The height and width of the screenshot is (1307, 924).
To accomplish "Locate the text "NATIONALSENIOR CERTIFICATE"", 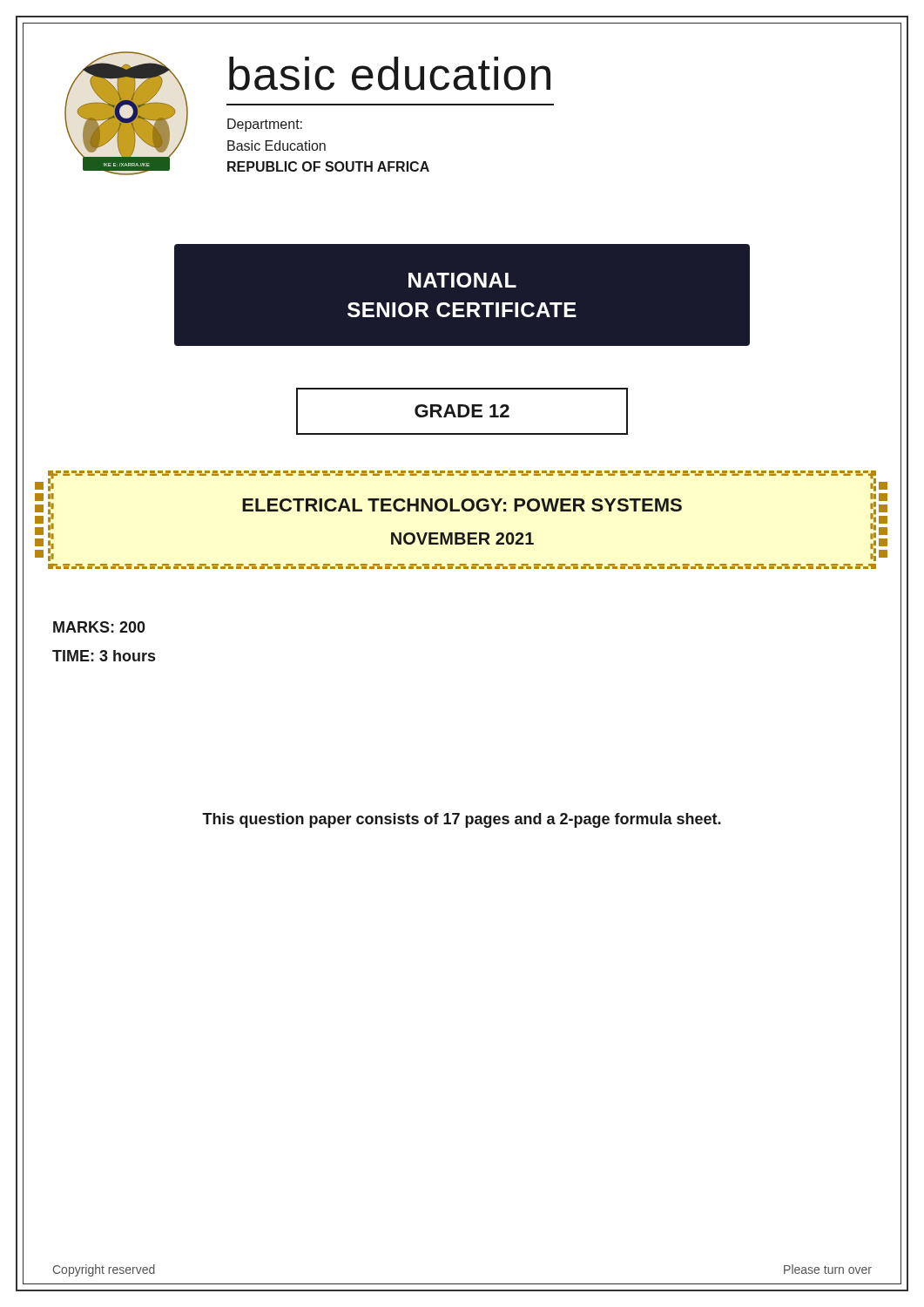I will tap(462, 295).
